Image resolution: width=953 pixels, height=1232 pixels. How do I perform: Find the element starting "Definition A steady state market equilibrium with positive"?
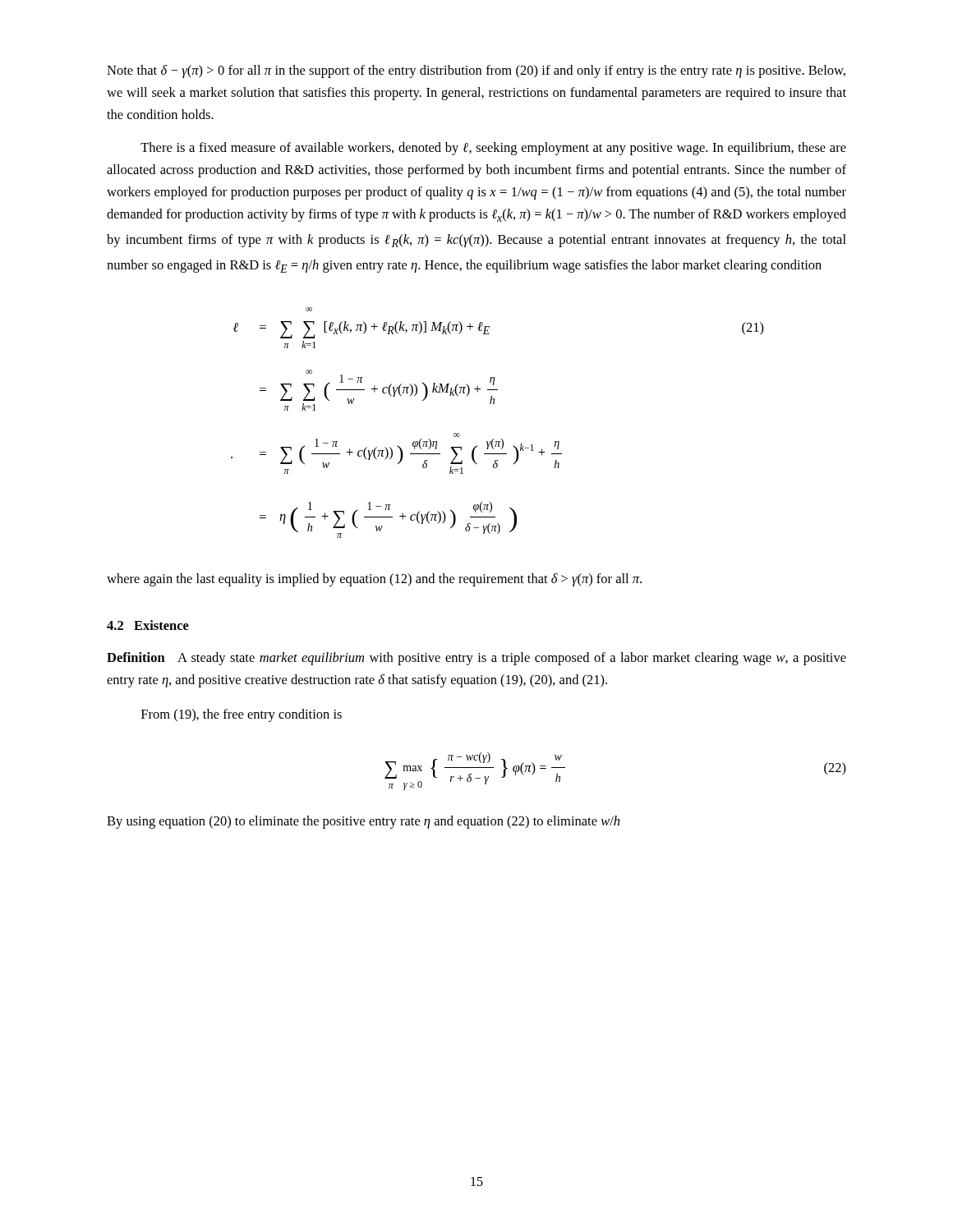476,669
